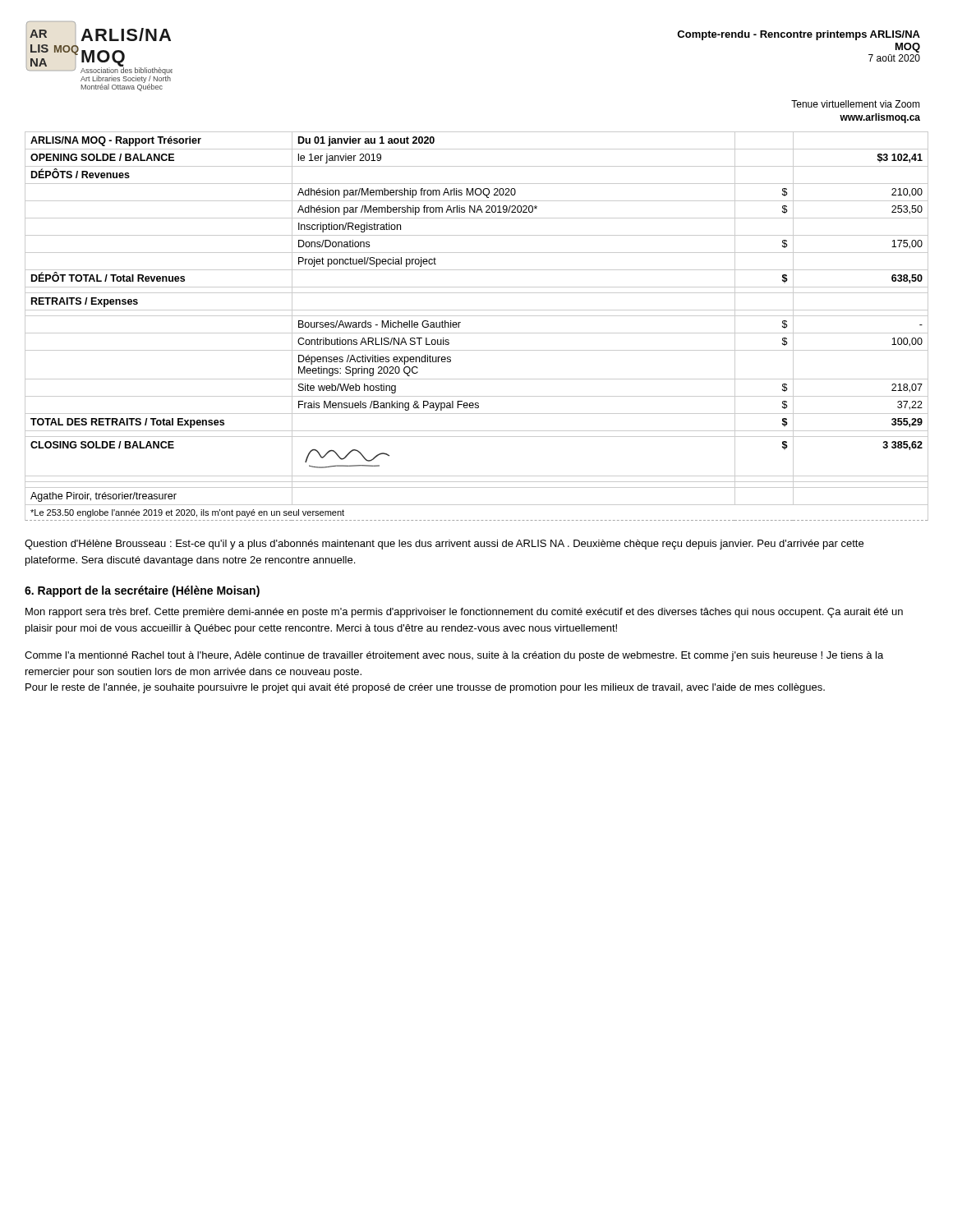Viewport: 953px width, 1232px height.
Task: Click on the logo
Action: (99, 57)
